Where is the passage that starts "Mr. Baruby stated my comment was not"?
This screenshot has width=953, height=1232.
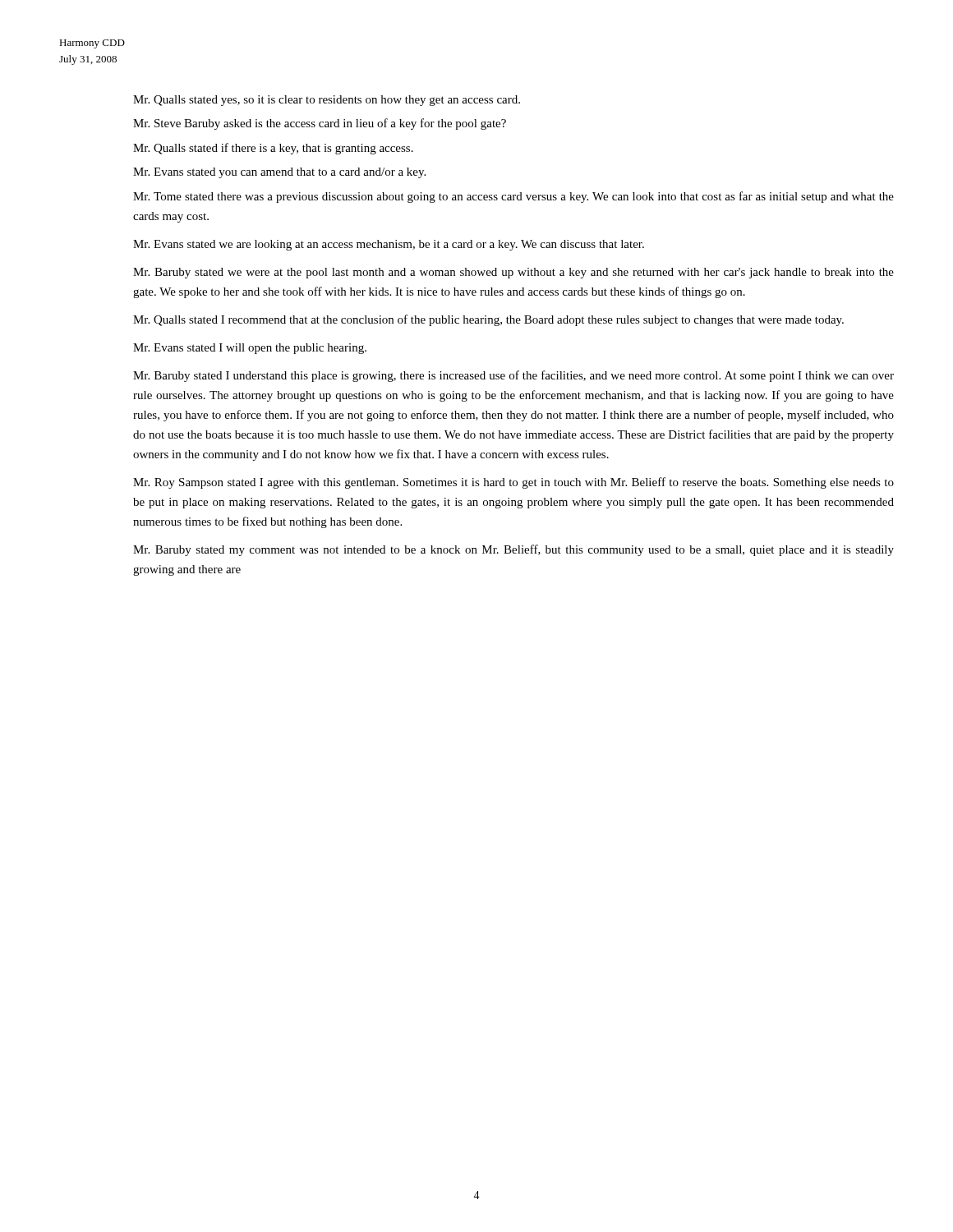(x=513, y=559)
